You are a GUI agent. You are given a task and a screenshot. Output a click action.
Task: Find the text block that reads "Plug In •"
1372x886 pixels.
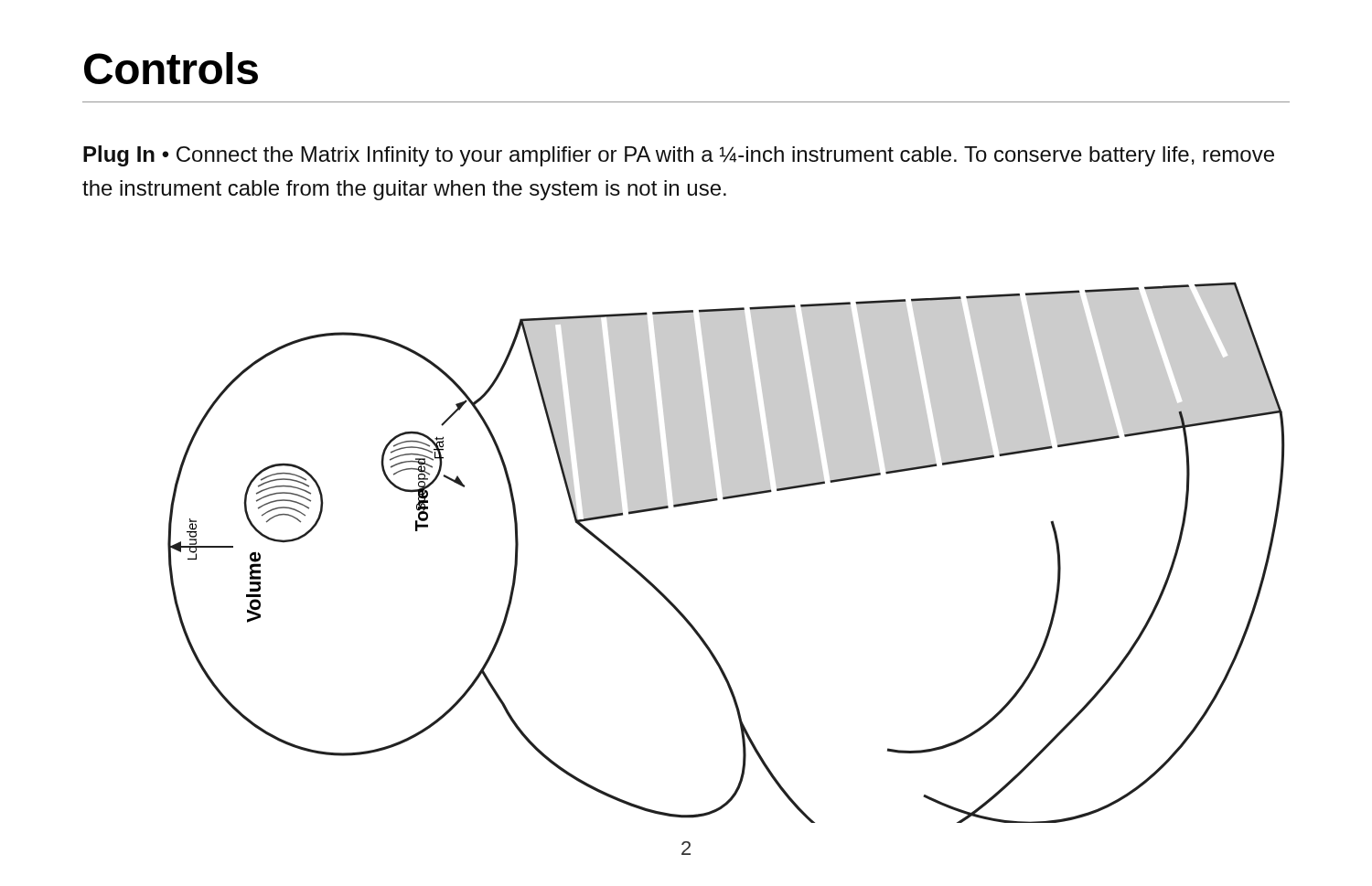pos(679,171)
